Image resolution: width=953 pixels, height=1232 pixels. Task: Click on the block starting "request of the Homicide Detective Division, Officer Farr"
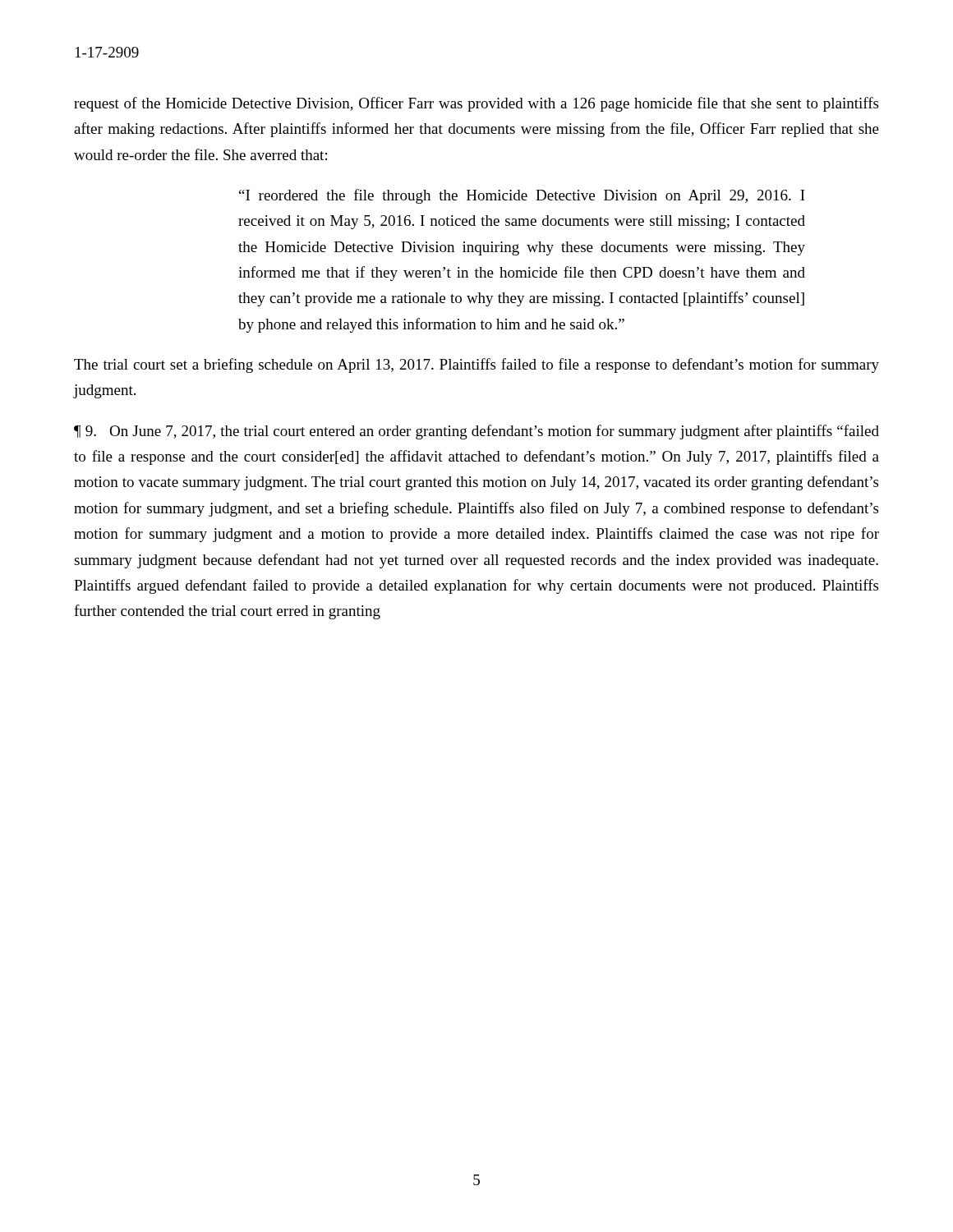pyautogui.click(x=476, y=129)
